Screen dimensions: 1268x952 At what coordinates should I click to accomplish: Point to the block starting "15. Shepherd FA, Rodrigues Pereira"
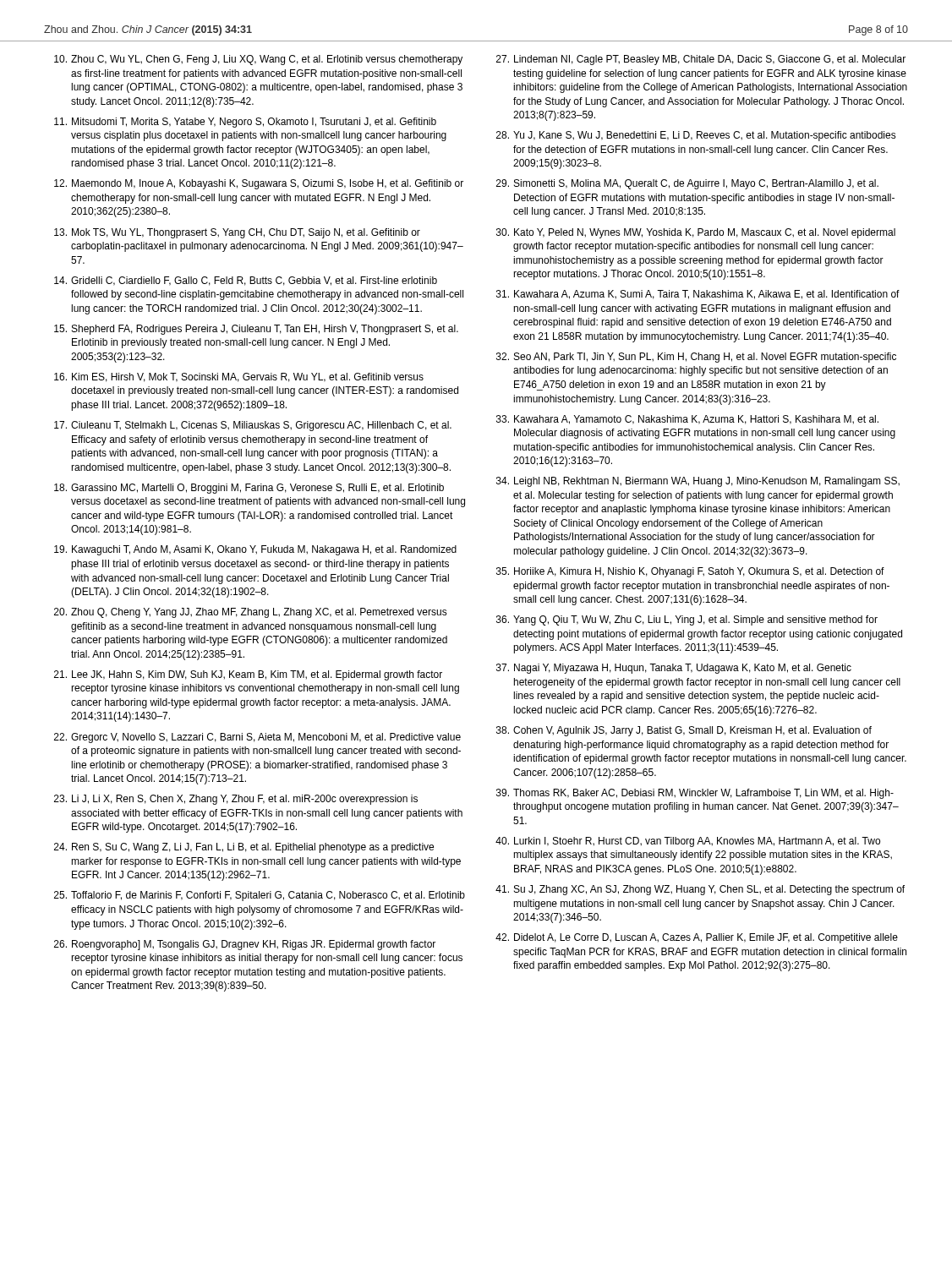tap(255, 343)
